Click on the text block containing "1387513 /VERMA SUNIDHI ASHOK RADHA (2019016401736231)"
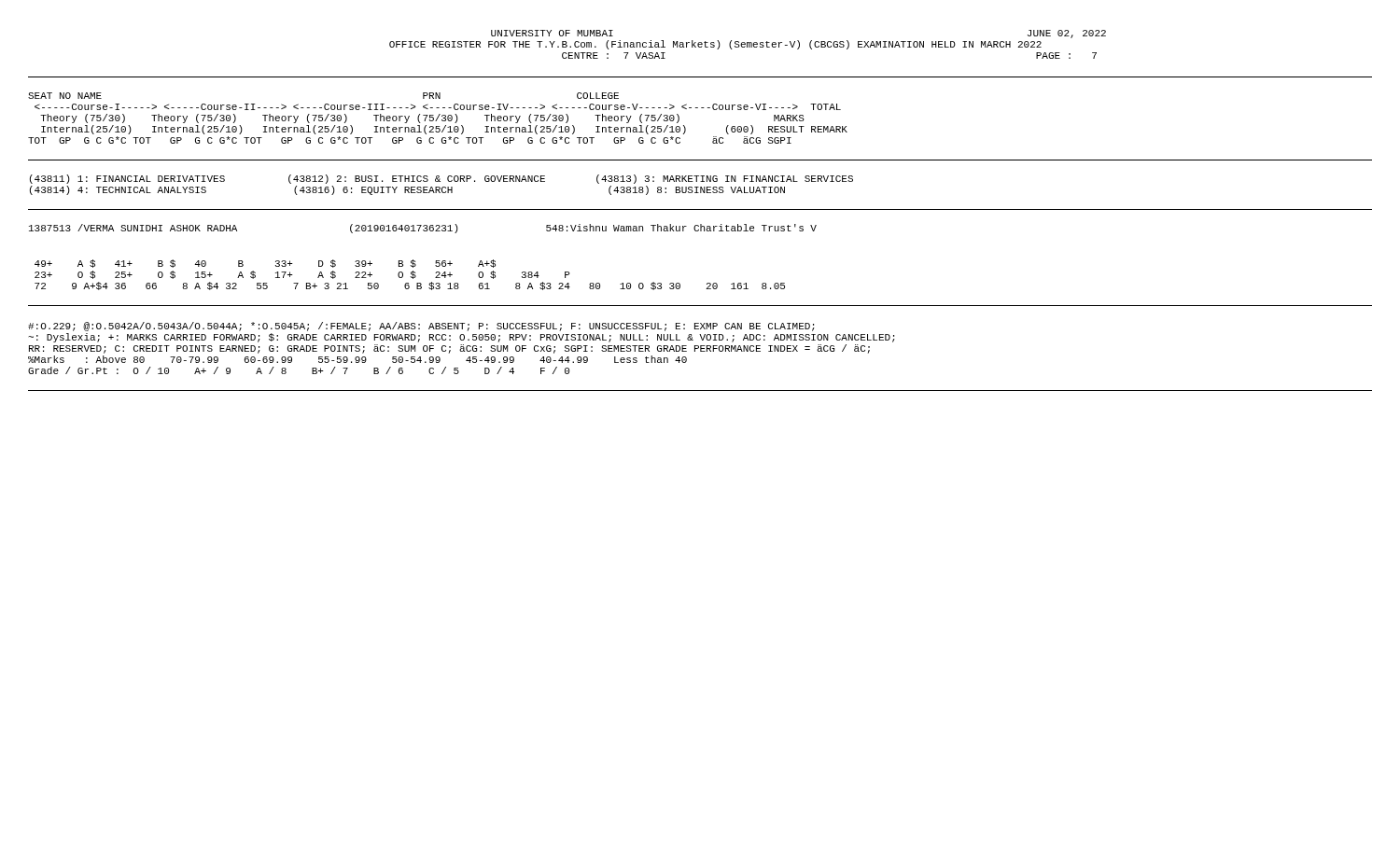Screen dimensions: 850x1400 [422, 234]
